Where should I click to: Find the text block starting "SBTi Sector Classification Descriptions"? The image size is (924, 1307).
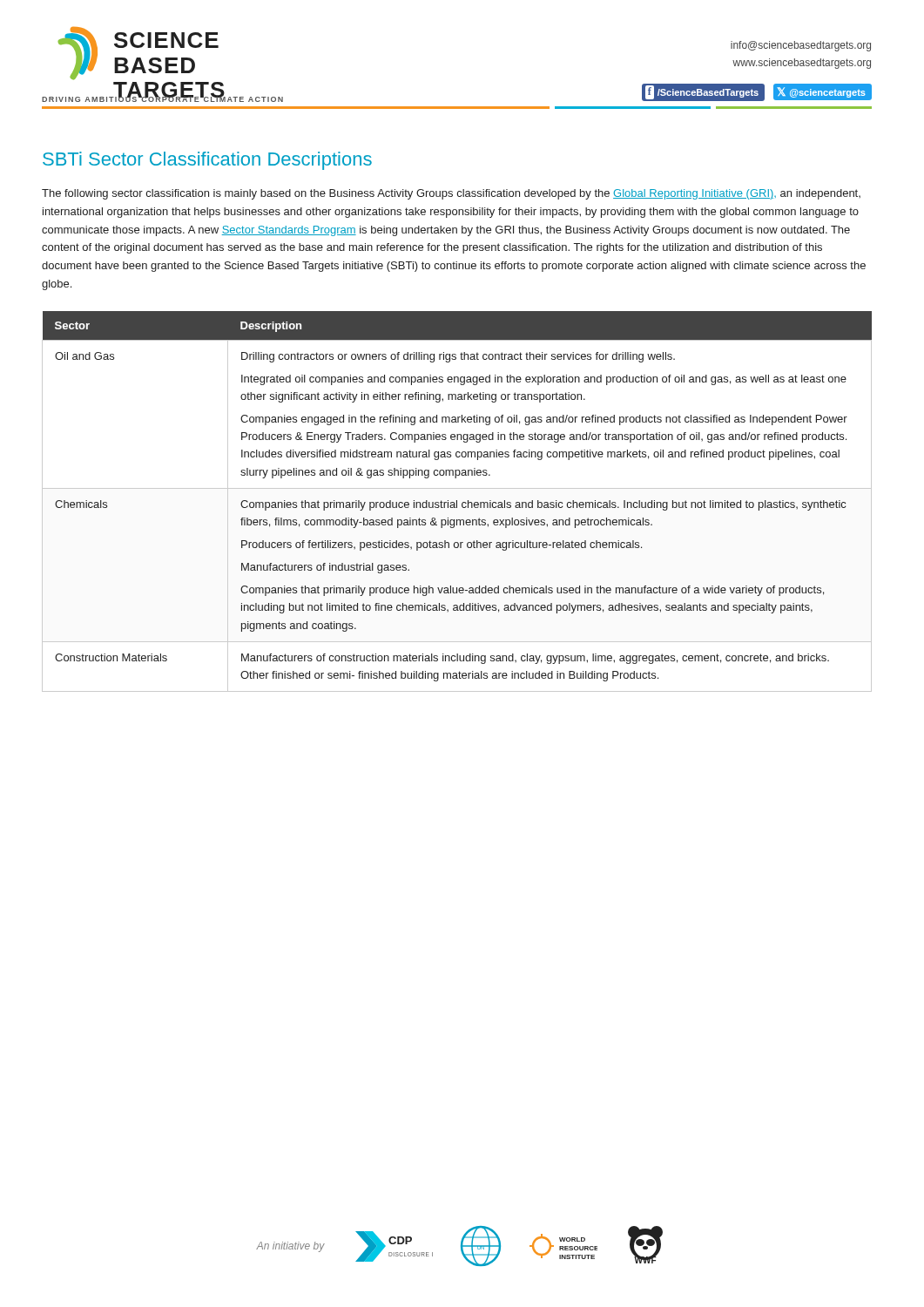[207, 159]
